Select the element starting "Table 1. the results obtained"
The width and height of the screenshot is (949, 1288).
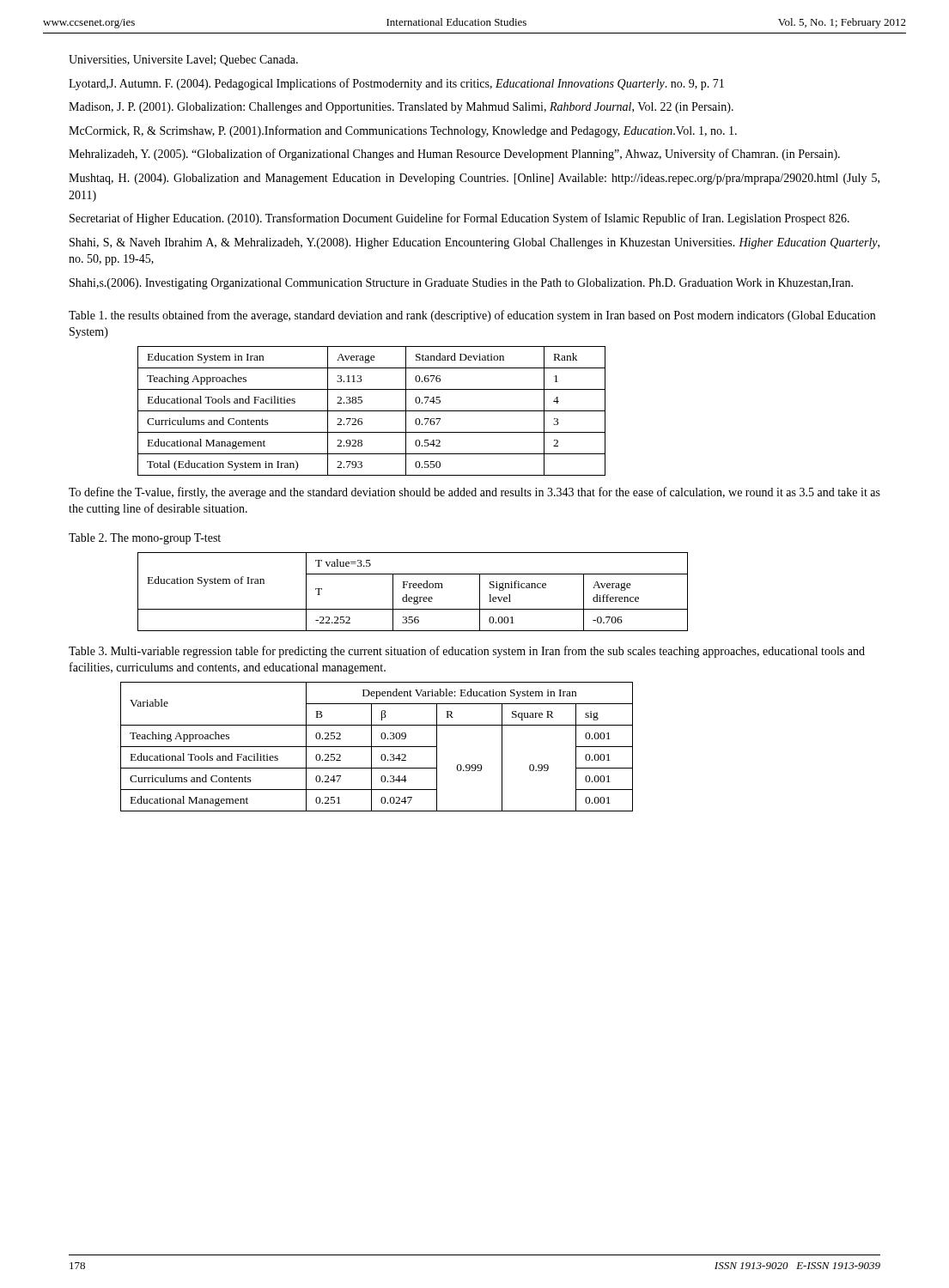tap(472, 324)
